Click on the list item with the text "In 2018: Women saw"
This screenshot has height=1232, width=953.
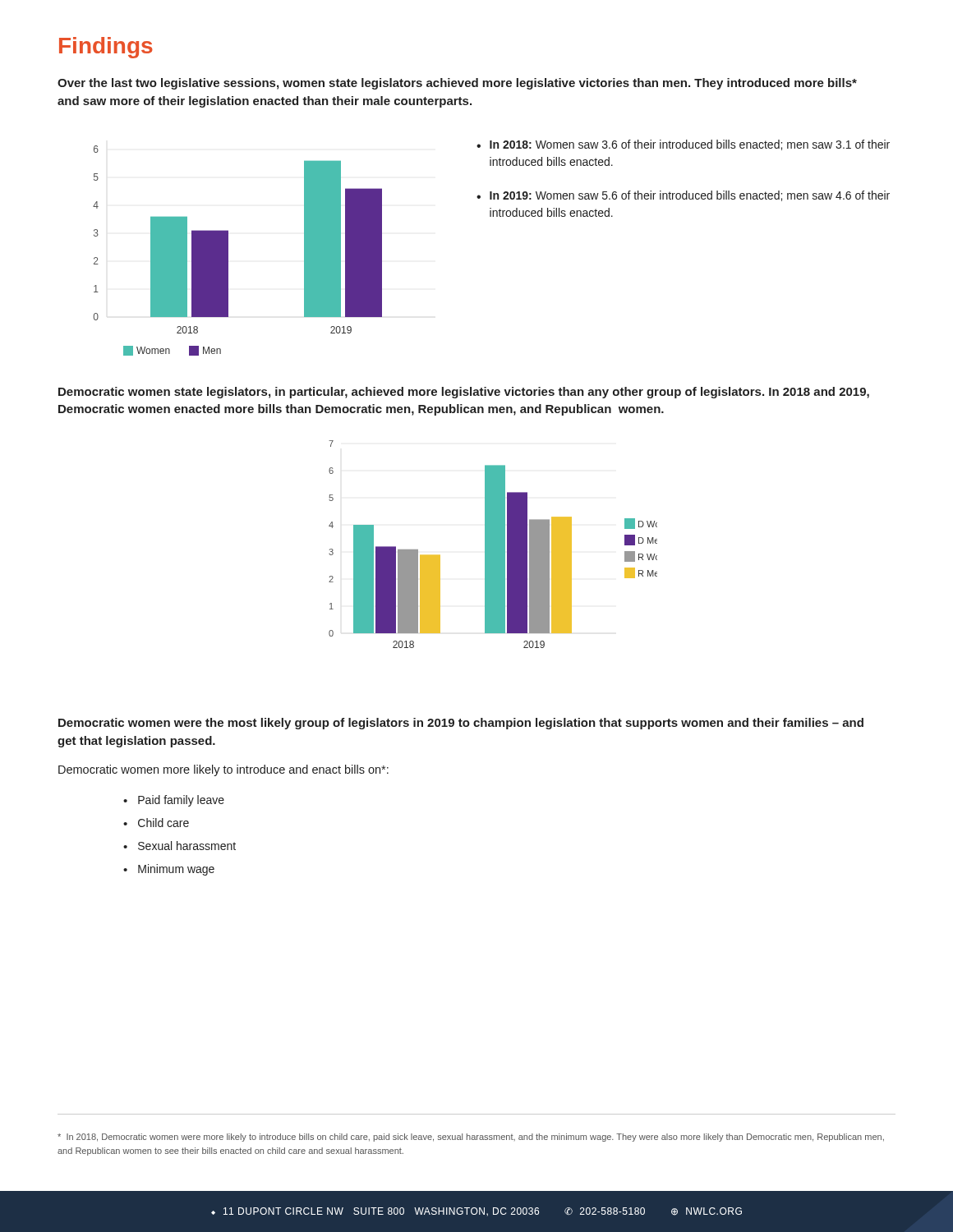[x=692, y=153]
